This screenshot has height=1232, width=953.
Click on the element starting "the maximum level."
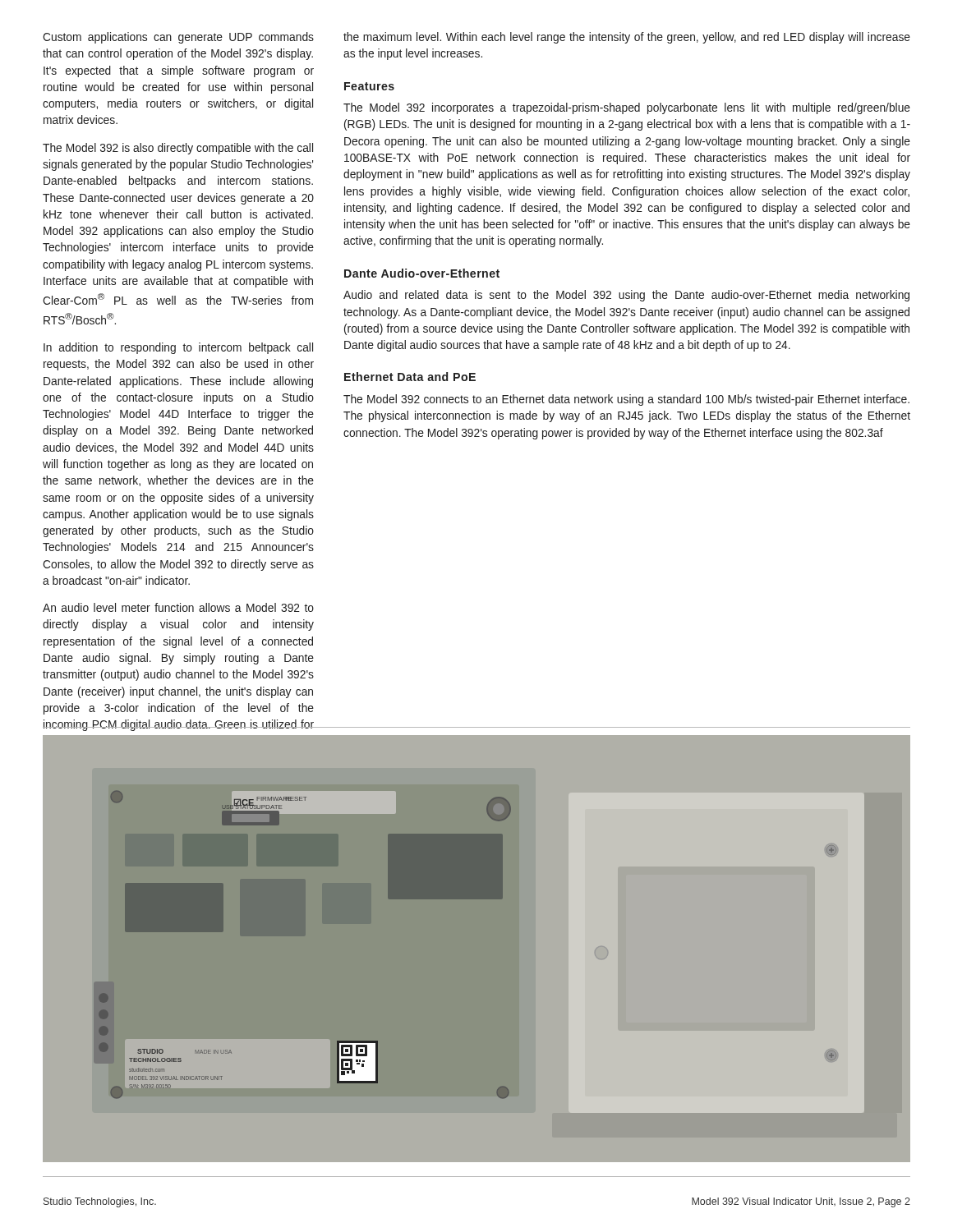click(x=627, y=46)
